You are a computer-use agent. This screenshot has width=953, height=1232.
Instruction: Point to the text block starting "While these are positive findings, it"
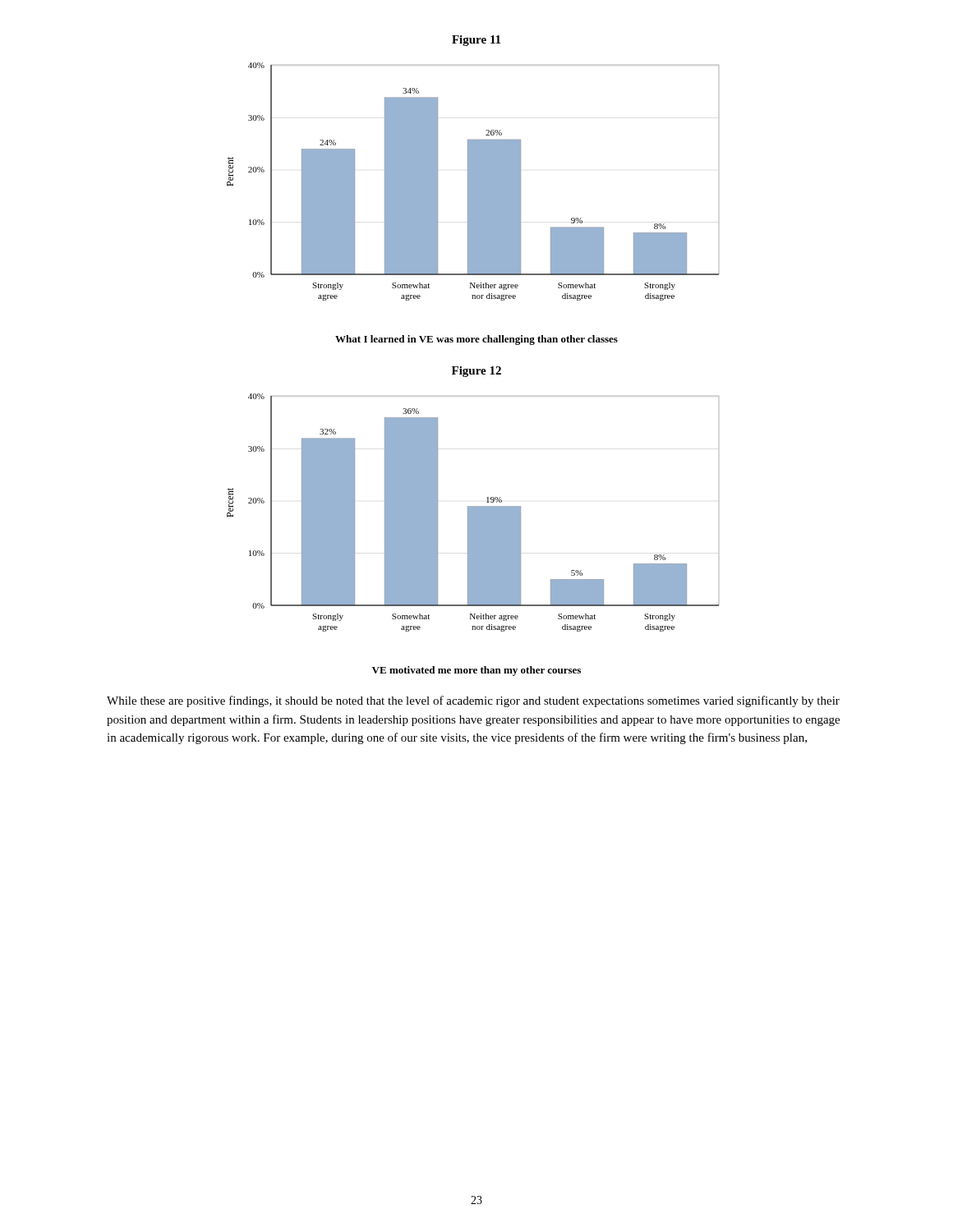473,719
